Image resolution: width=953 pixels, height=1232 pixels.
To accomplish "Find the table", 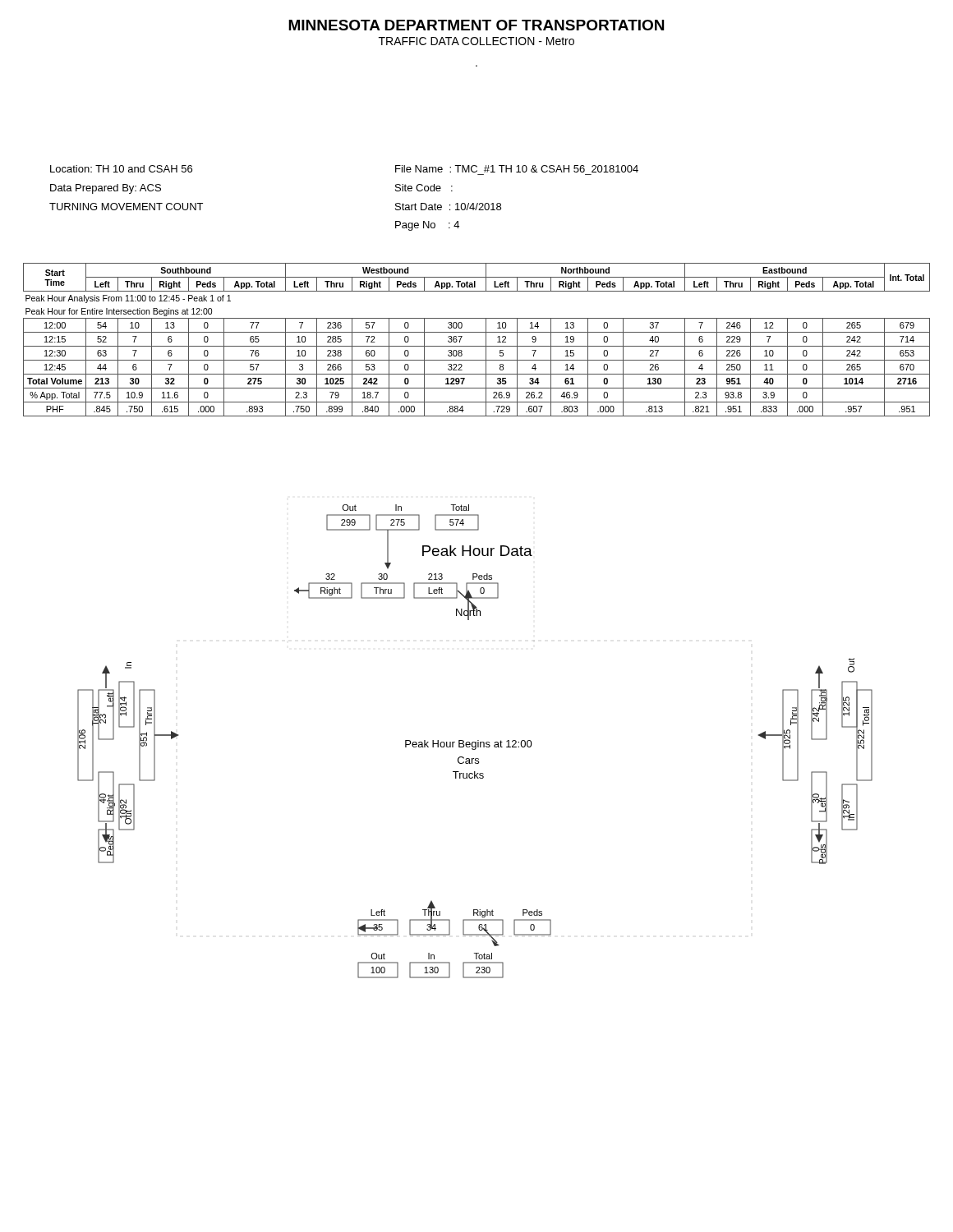I will point(476,340).
